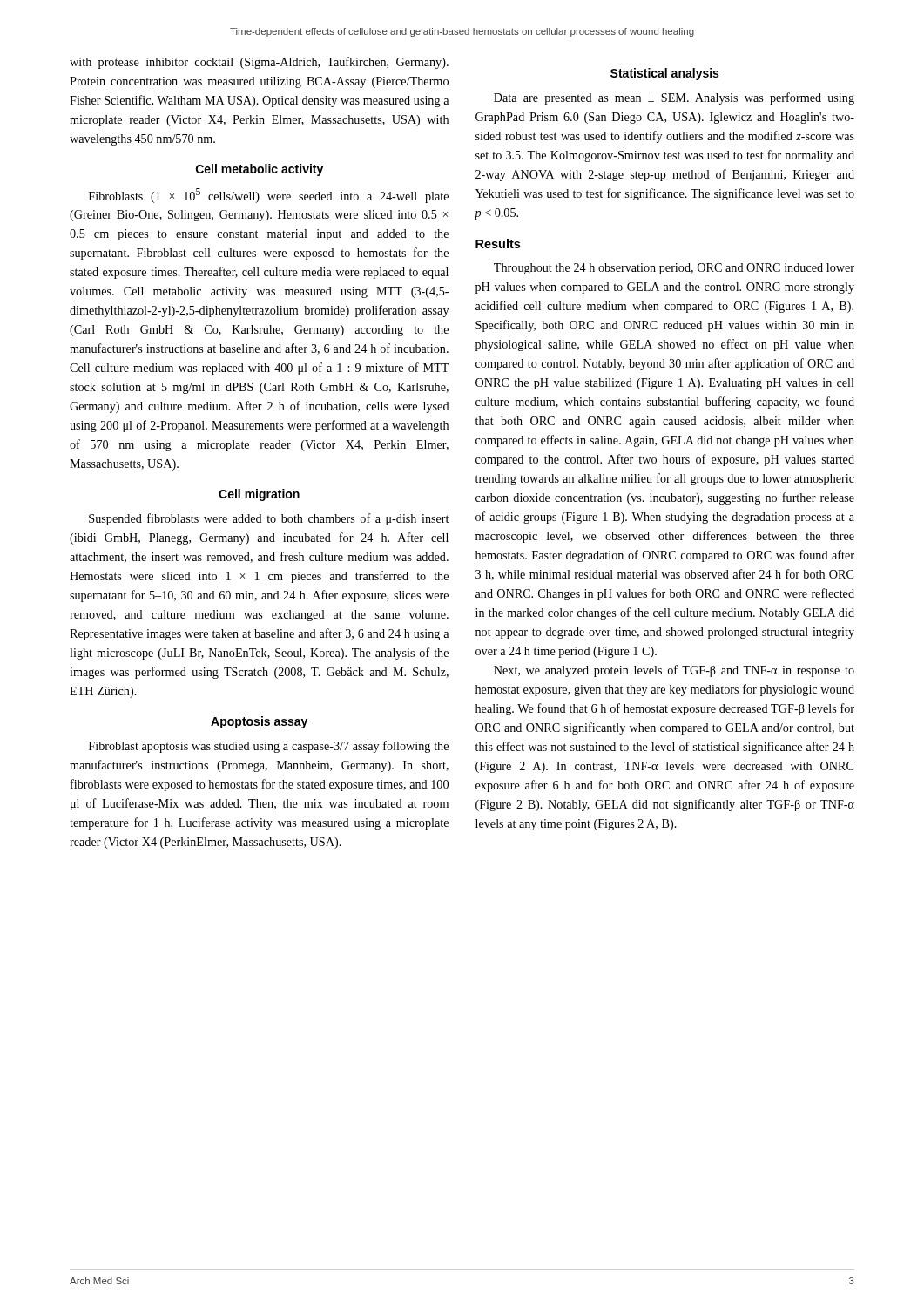Point to "Cell migration"
Viewport: 924px width, 1307px height.
[x=259, y=494]
